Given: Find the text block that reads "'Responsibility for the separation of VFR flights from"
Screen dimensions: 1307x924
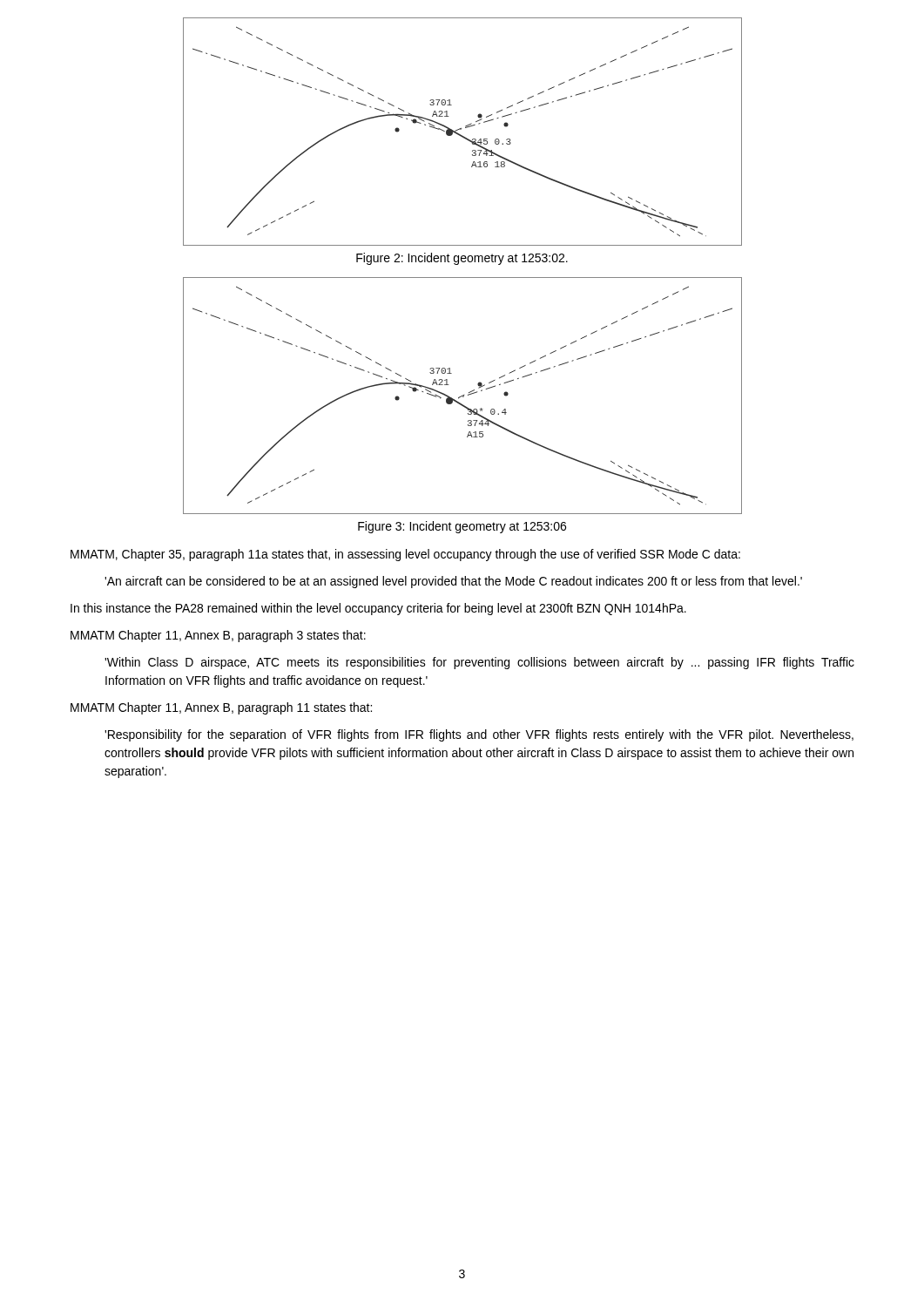Looking at the screenshot, I should (x=479, y=753).
